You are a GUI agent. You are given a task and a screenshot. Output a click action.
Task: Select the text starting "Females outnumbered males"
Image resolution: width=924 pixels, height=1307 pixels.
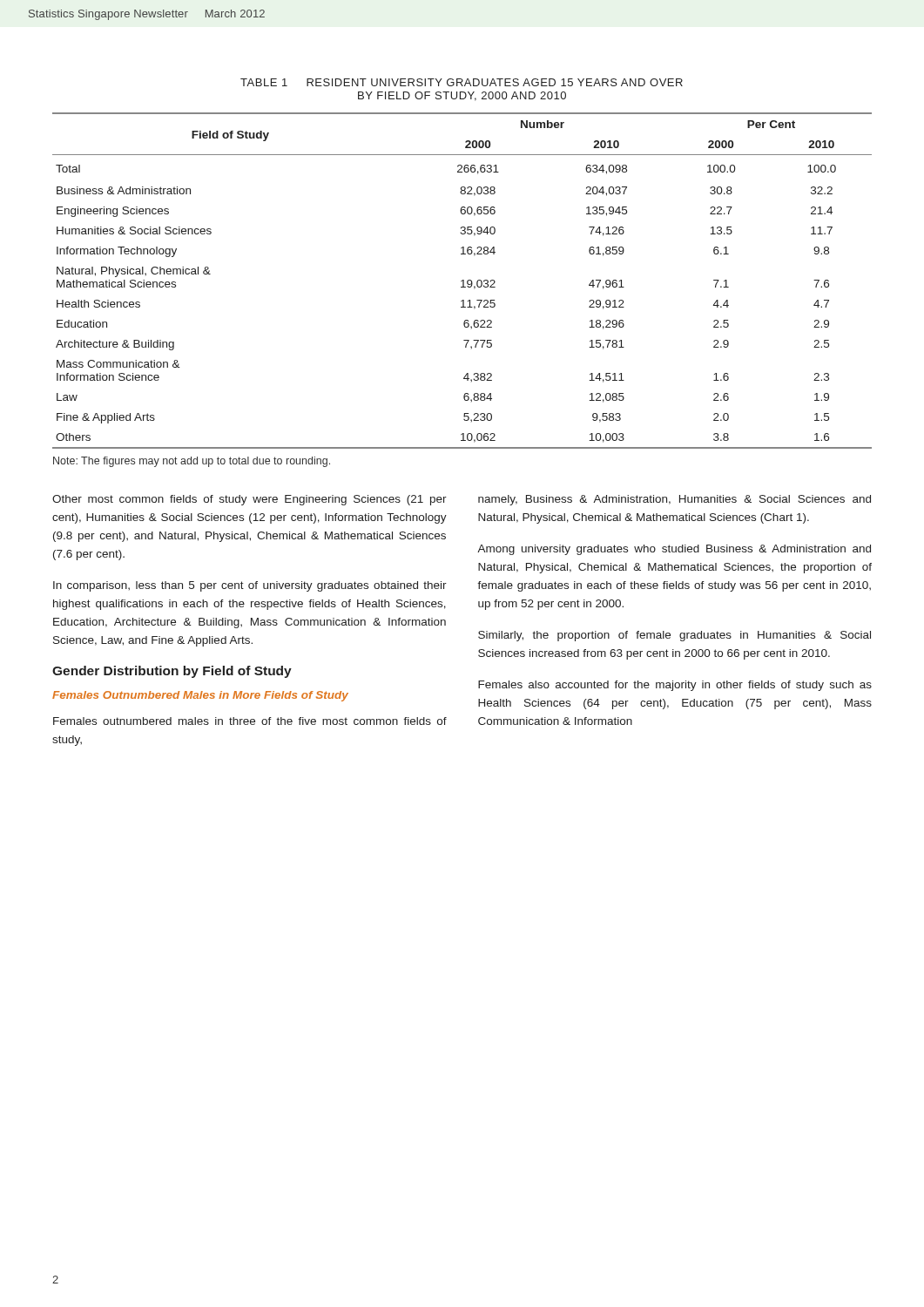(249, 731)
